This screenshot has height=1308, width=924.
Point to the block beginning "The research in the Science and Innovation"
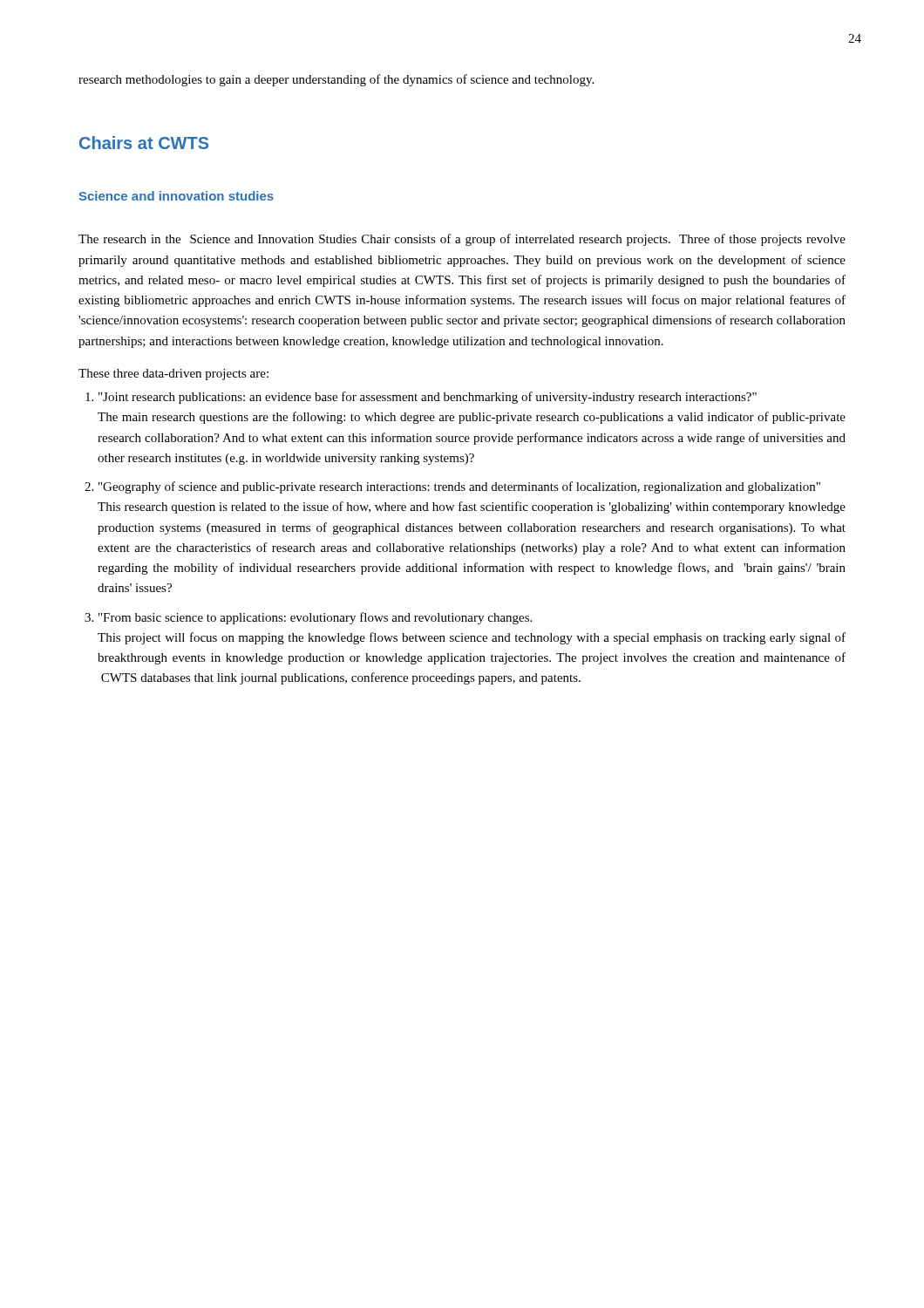point(462,290)
